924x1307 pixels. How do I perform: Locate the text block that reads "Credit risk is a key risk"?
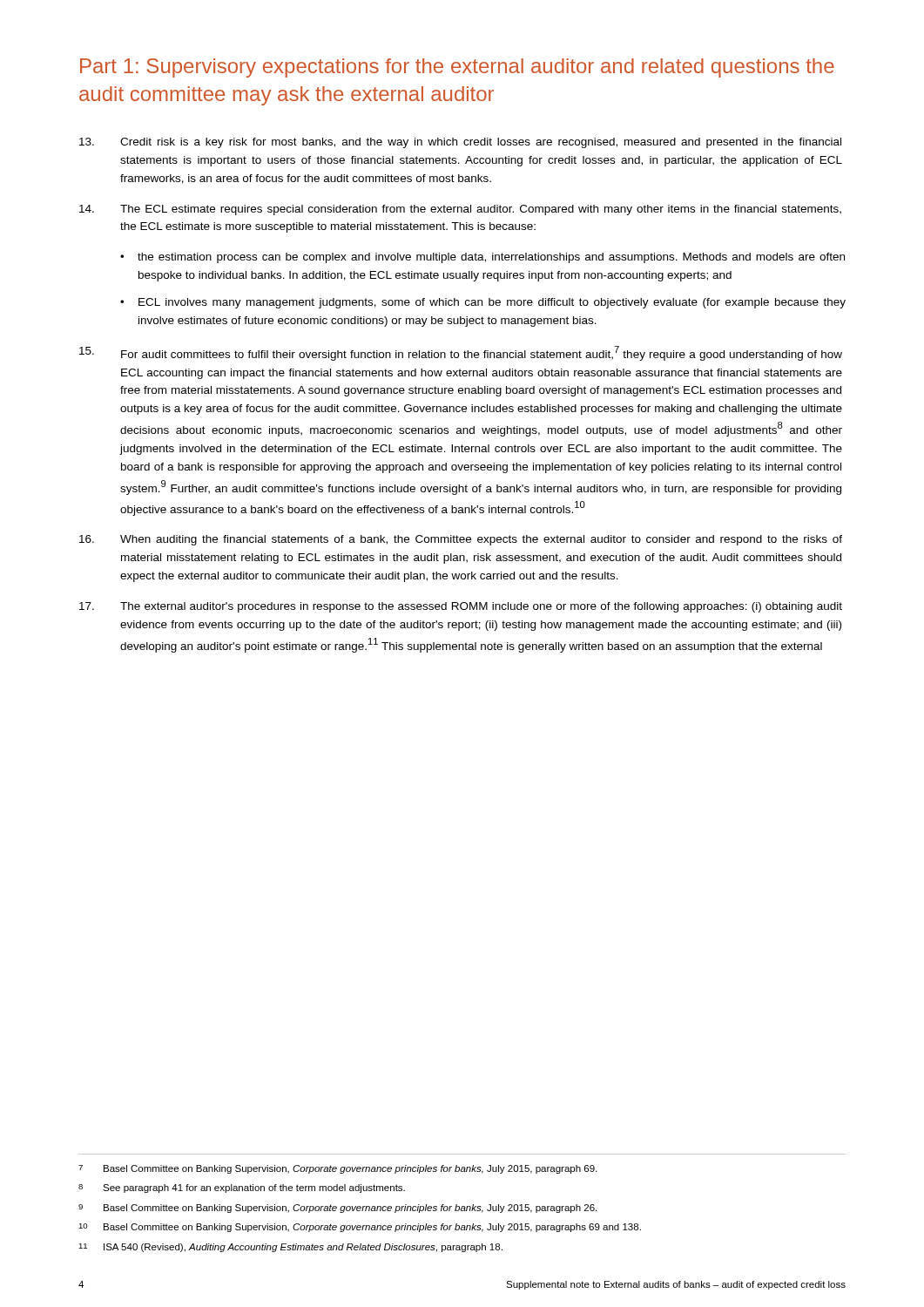click(x=460, y=160)
